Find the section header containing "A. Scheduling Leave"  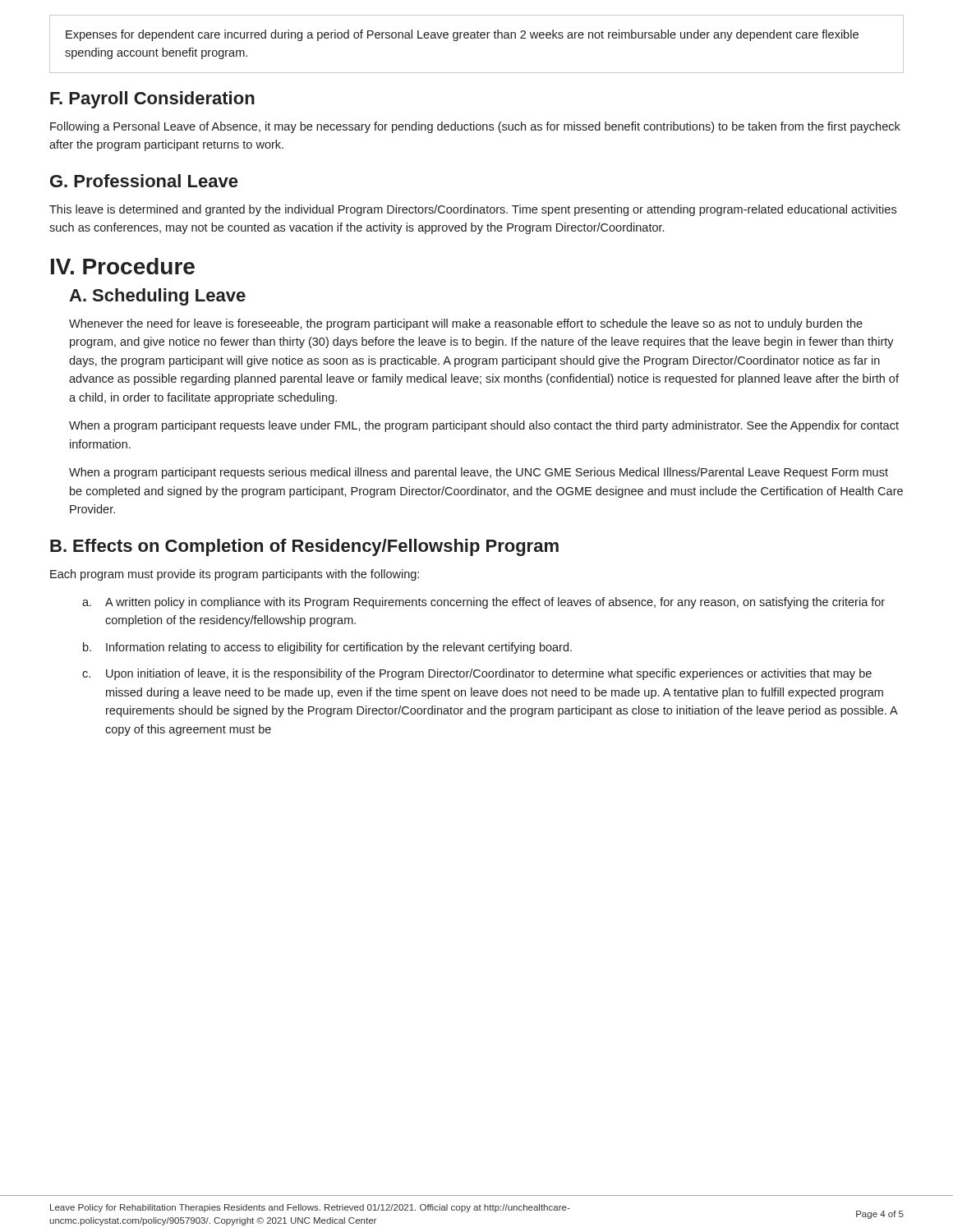coord(157,295)
